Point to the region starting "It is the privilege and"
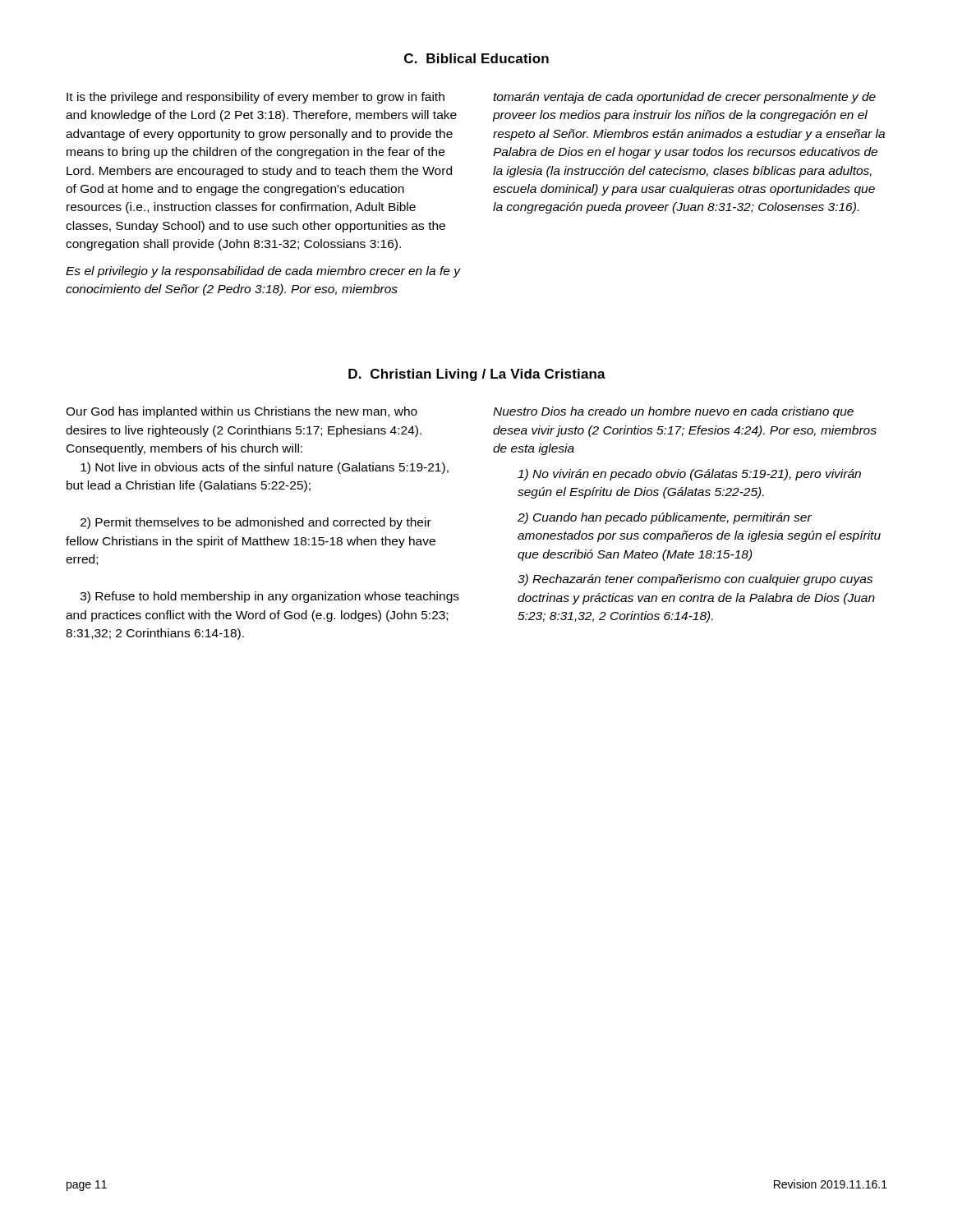 [x=263, y=193]
